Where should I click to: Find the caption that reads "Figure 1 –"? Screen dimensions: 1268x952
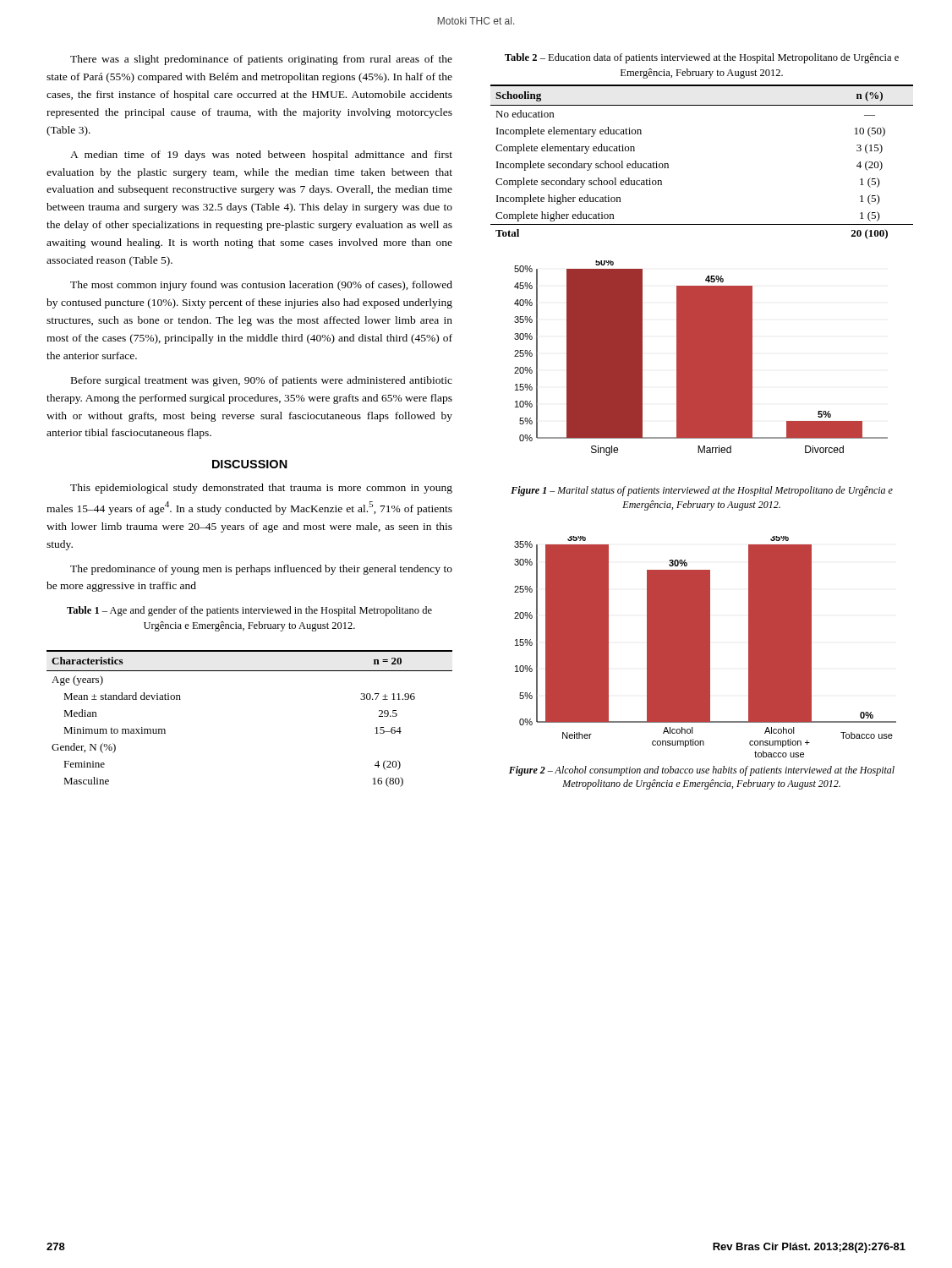(702, 497)
